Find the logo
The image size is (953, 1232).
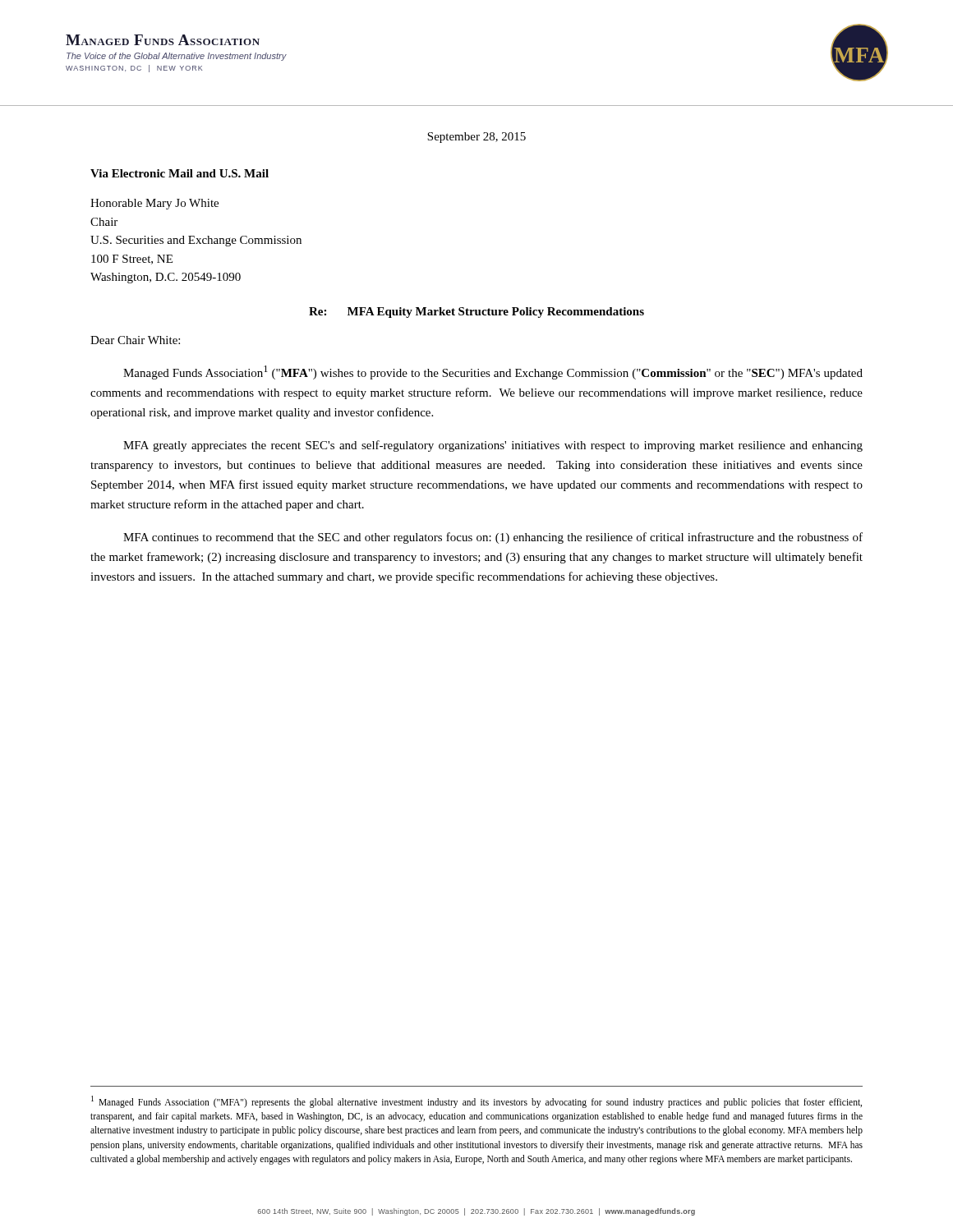click(859, 54)
